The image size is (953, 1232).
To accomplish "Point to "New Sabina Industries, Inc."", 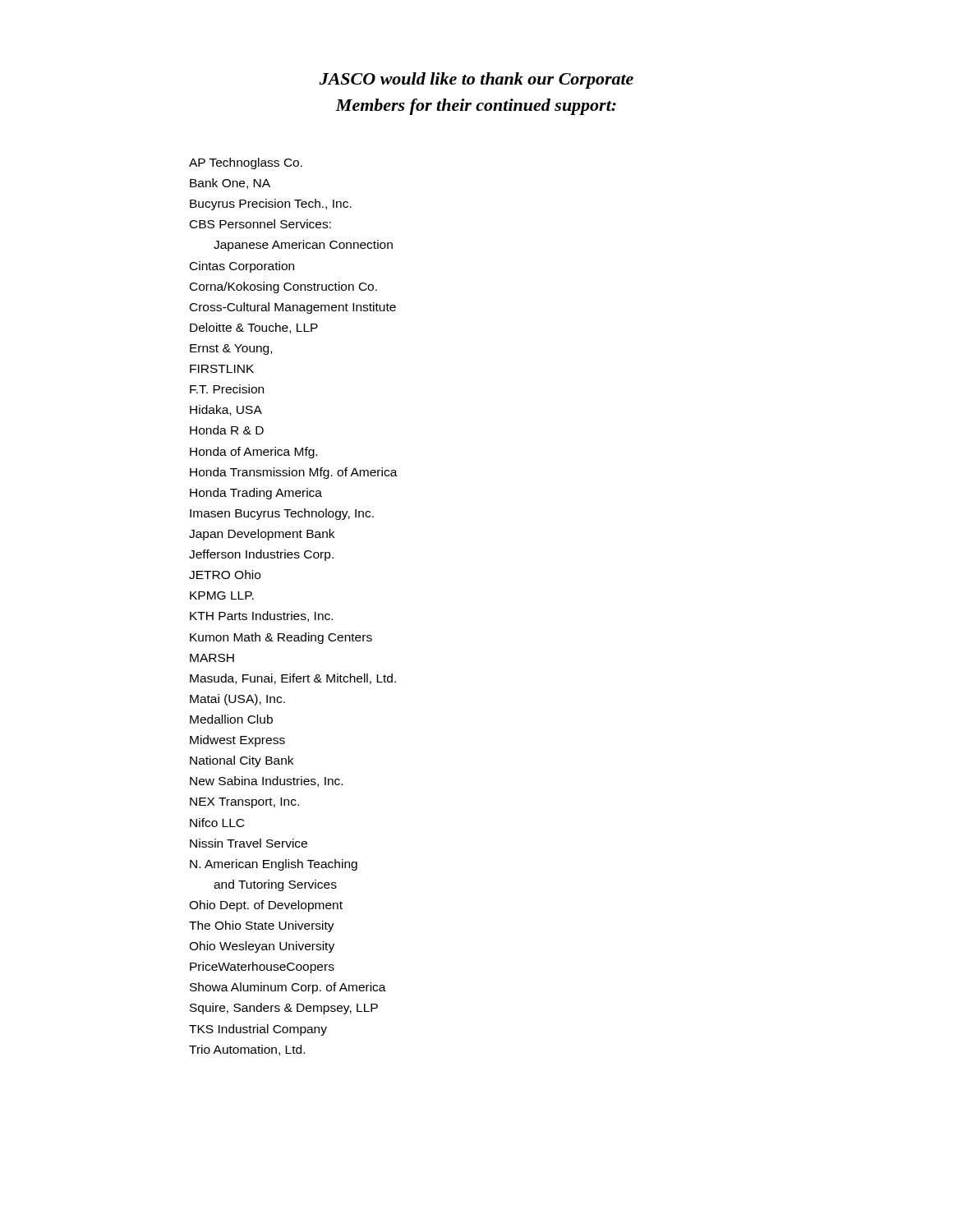I will pos(266,781).
